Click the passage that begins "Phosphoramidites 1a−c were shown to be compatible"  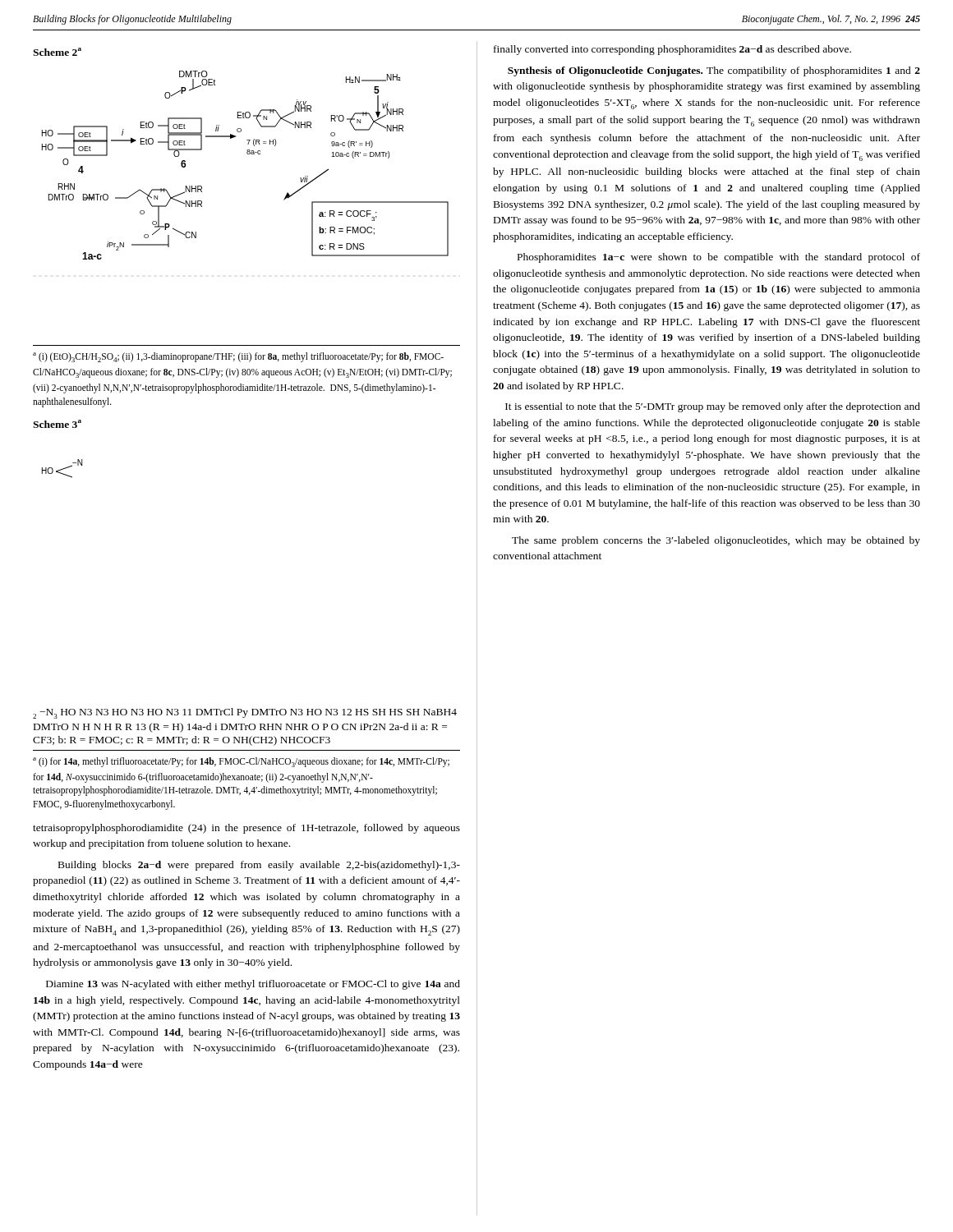(707, 321)
